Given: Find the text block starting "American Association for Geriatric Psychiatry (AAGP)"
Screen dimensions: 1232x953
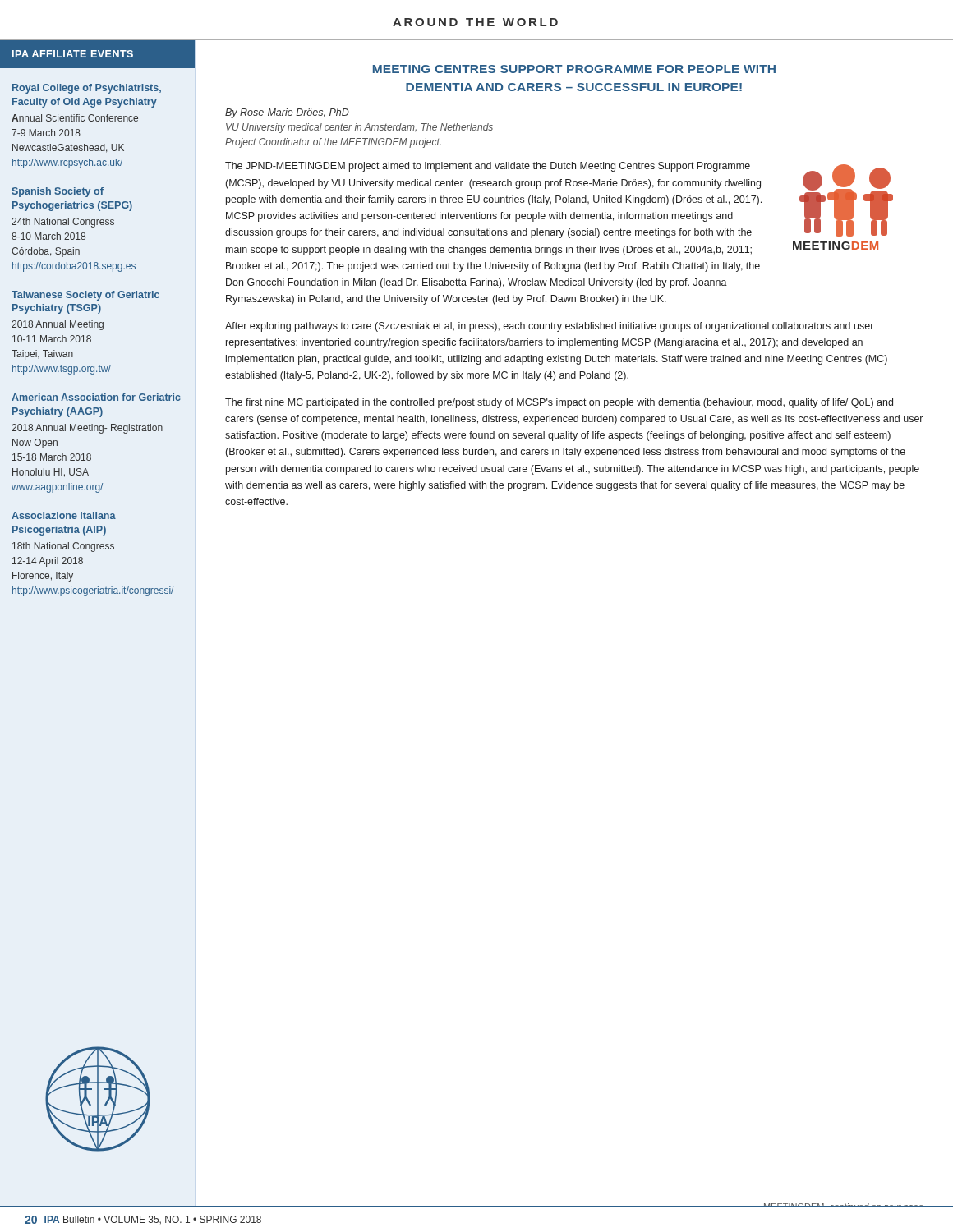Looking at the screenshot, I should tap(97, 443).
